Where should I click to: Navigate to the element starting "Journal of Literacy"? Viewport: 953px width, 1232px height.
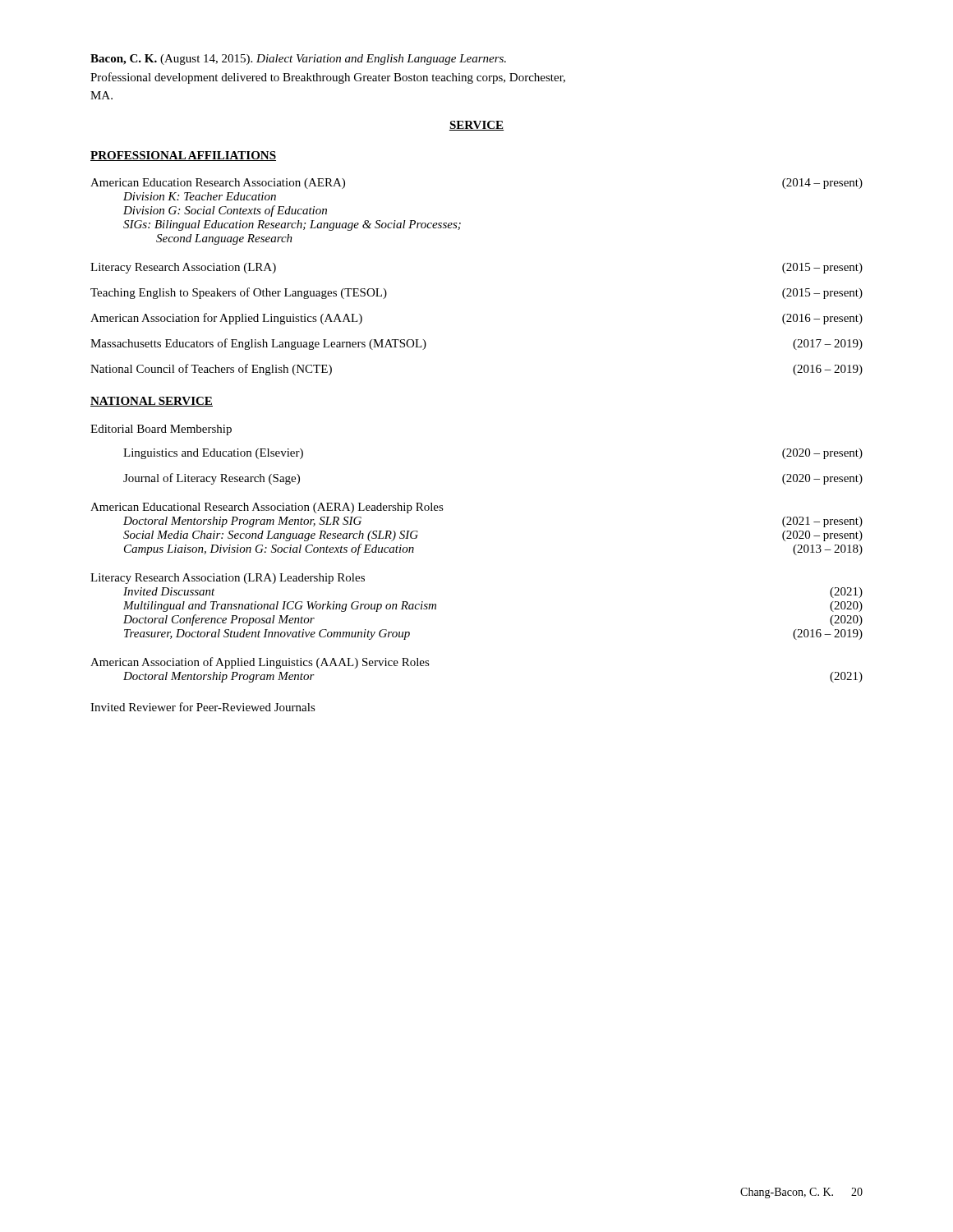pyautogui.click(x=213, y=478)
